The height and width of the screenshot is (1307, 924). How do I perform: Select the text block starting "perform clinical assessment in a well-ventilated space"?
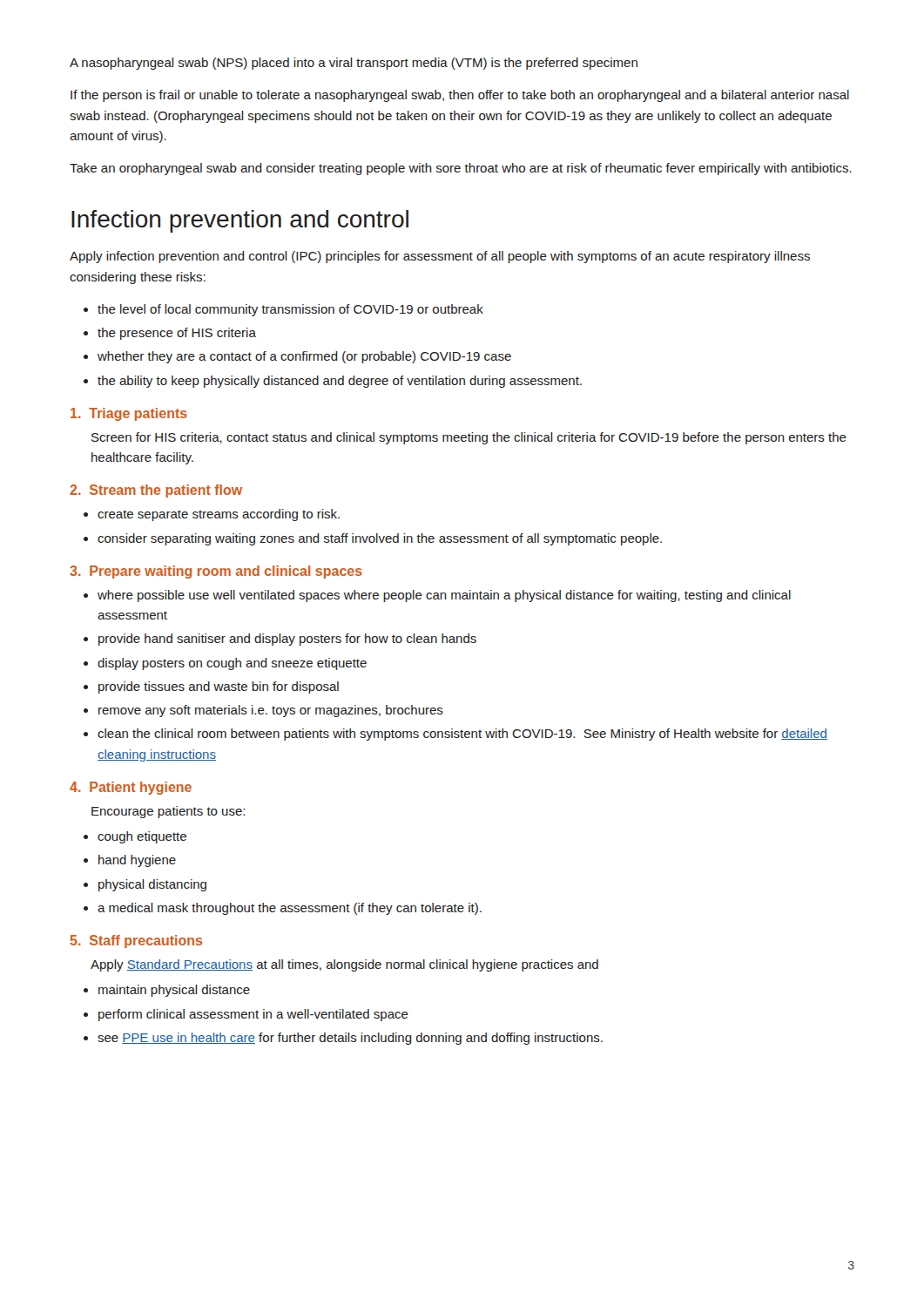pos(253,1013)
